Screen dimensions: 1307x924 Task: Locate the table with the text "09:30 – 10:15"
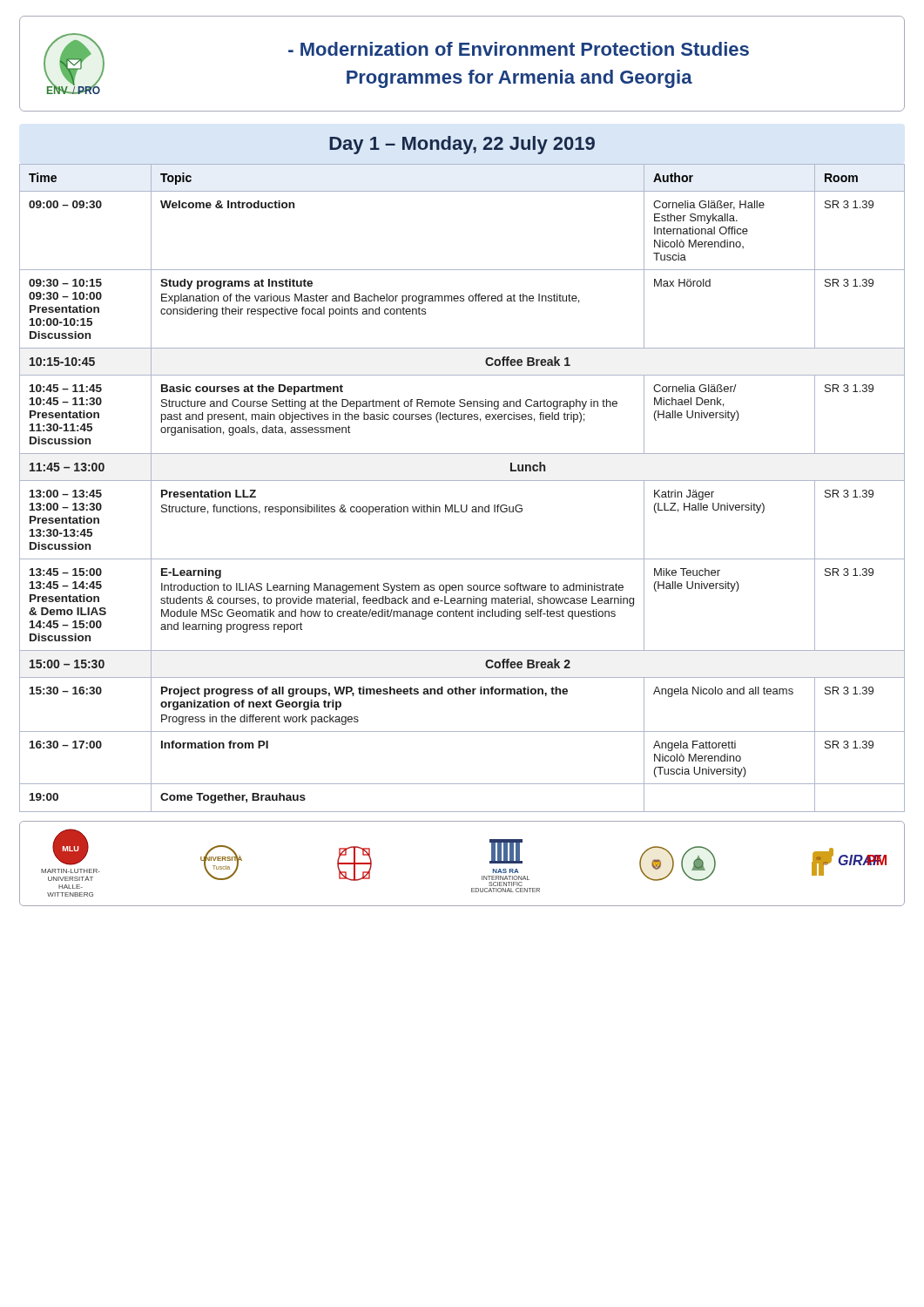pos(462,488)
